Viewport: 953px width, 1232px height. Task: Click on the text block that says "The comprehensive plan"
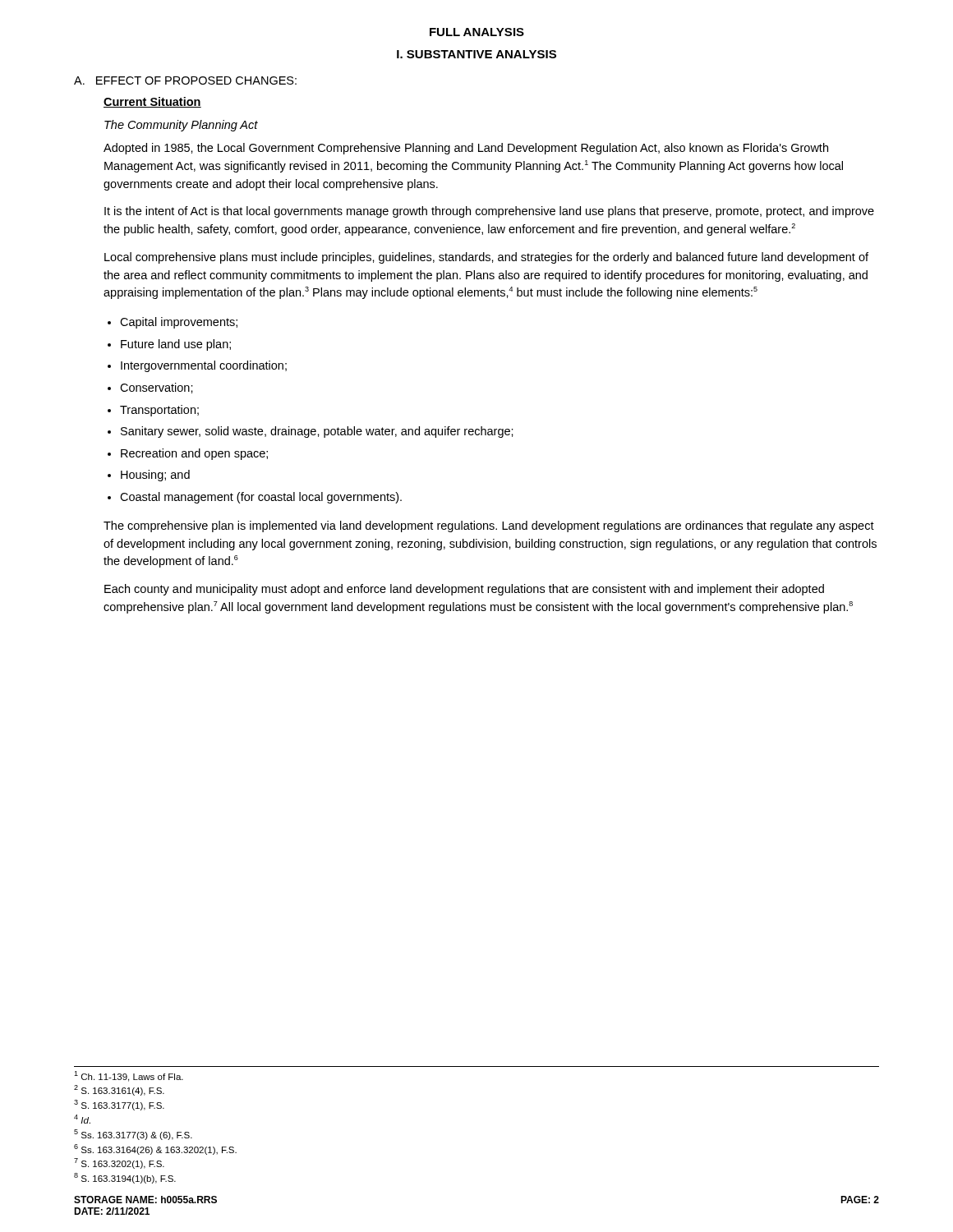click(490, 543)
